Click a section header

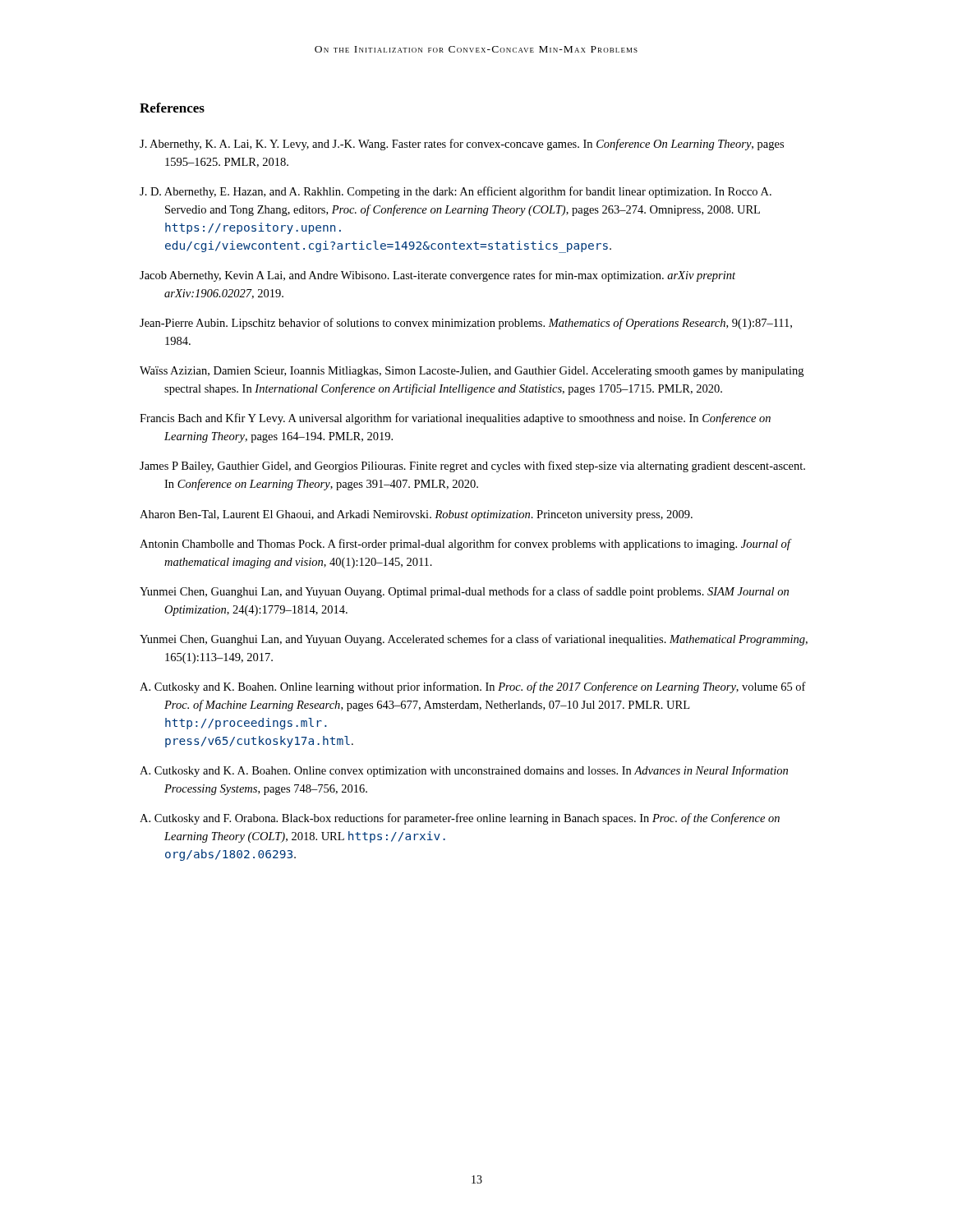point(172,108)
